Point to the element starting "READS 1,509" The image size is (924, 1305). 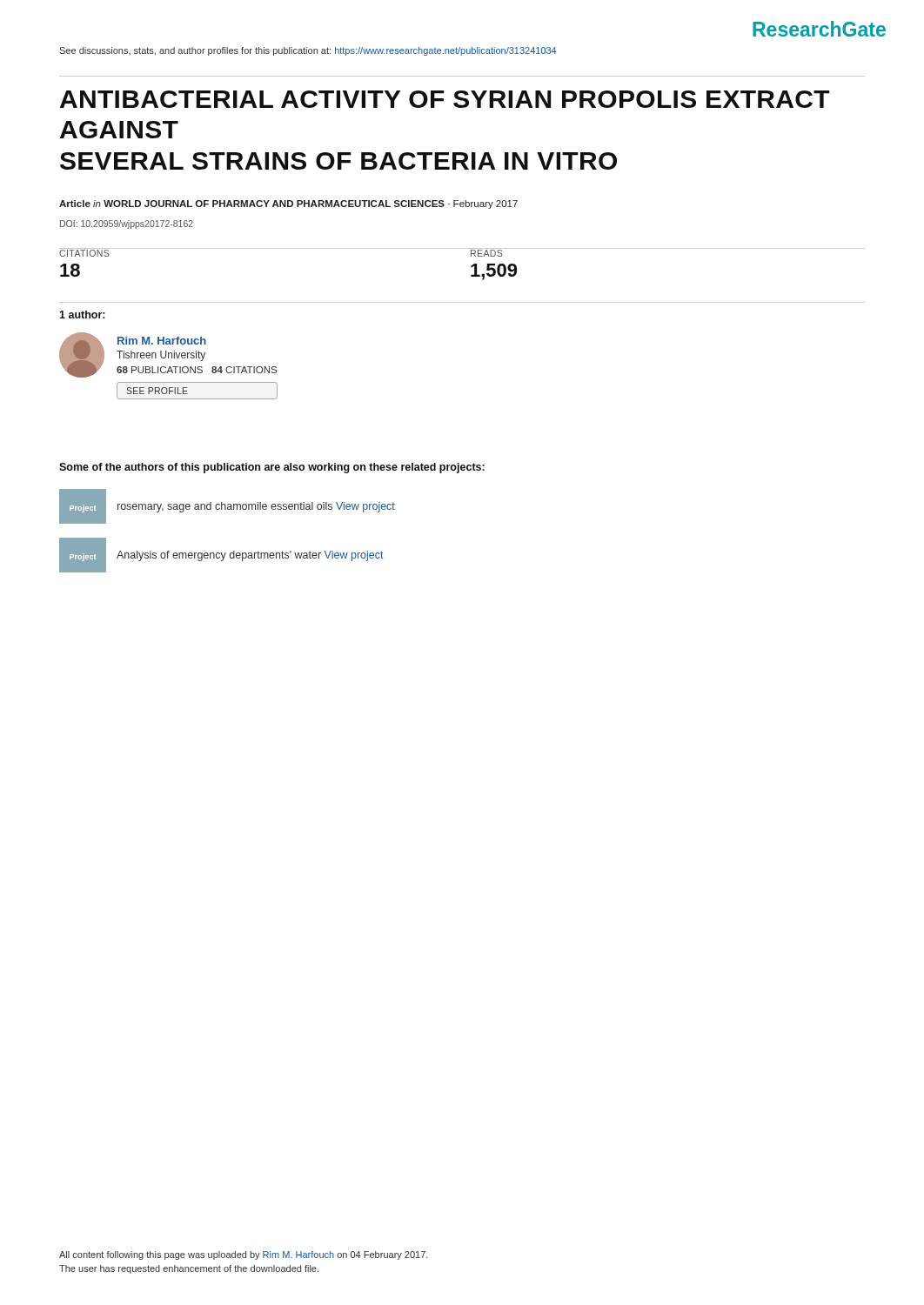point(494,265)
